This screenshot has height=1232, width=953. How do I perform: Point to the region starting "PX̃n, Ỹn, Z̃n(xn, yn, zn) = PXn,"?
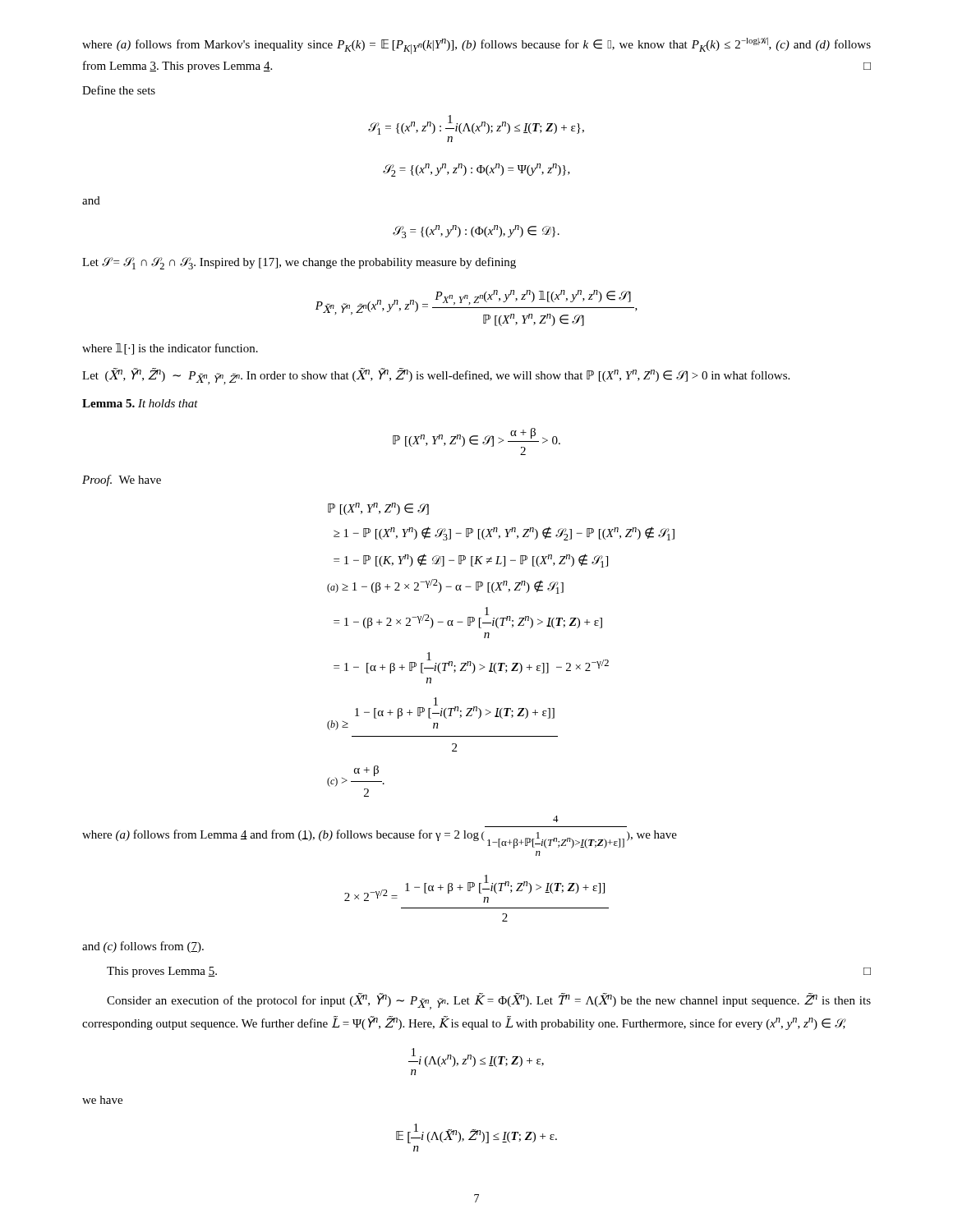[x=476, y=306]
